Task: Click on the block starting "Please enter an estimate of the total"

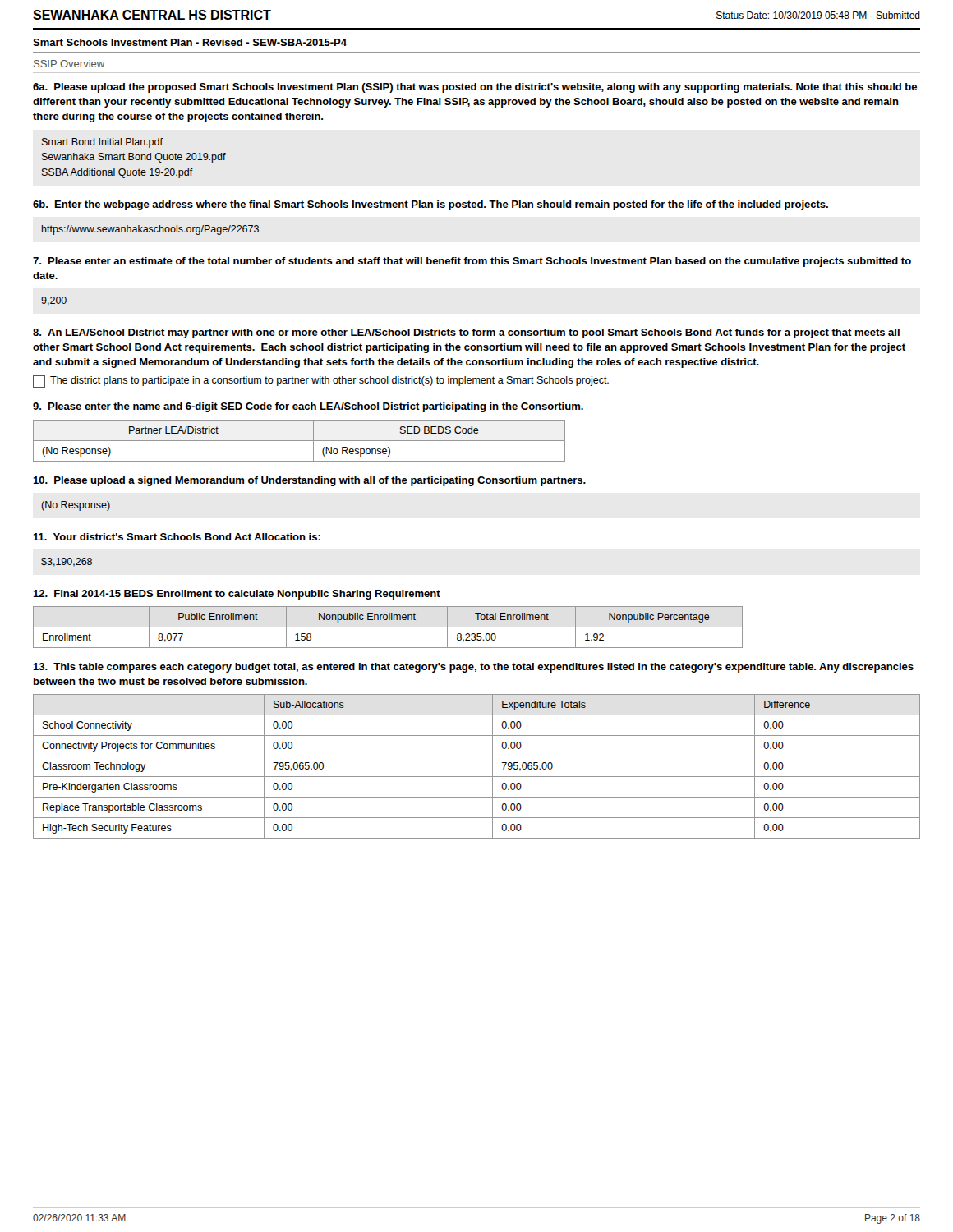Action: click(x=472, y=268)
